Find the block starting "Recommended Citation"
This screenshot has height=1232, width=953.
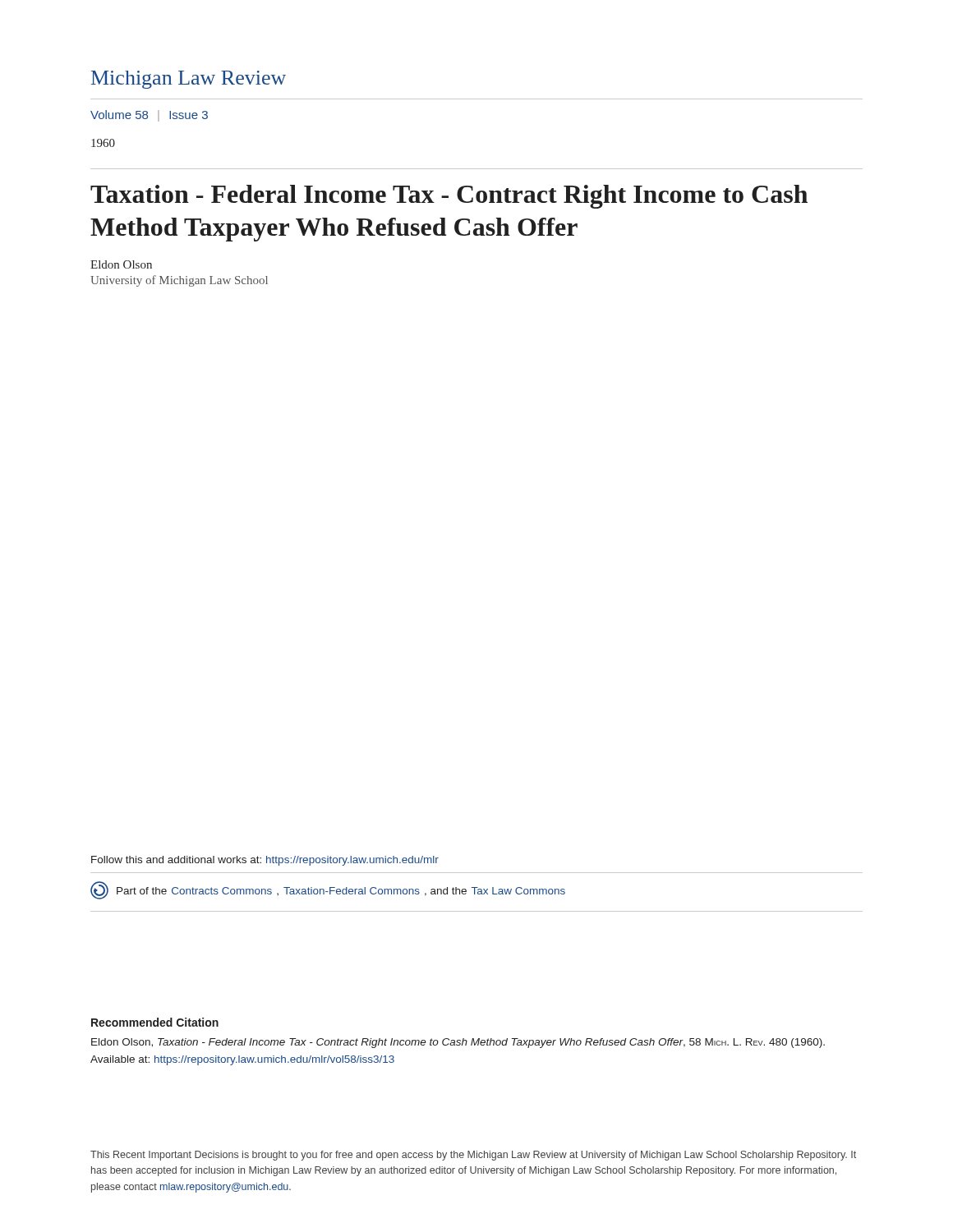point(155,1022)
